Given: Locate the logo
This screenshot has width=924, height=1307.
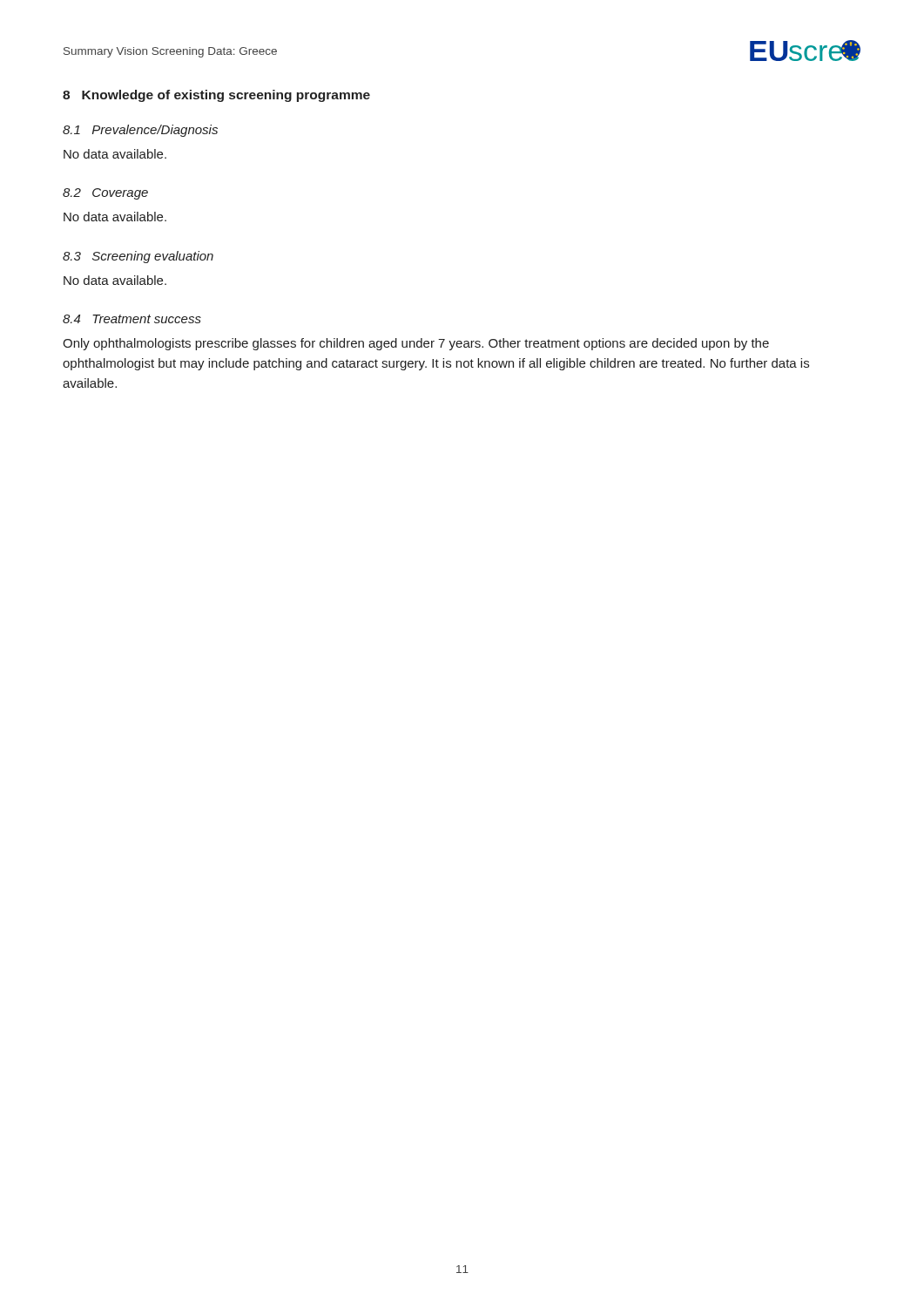Looking at the screenshot, I should click(805, 51).
